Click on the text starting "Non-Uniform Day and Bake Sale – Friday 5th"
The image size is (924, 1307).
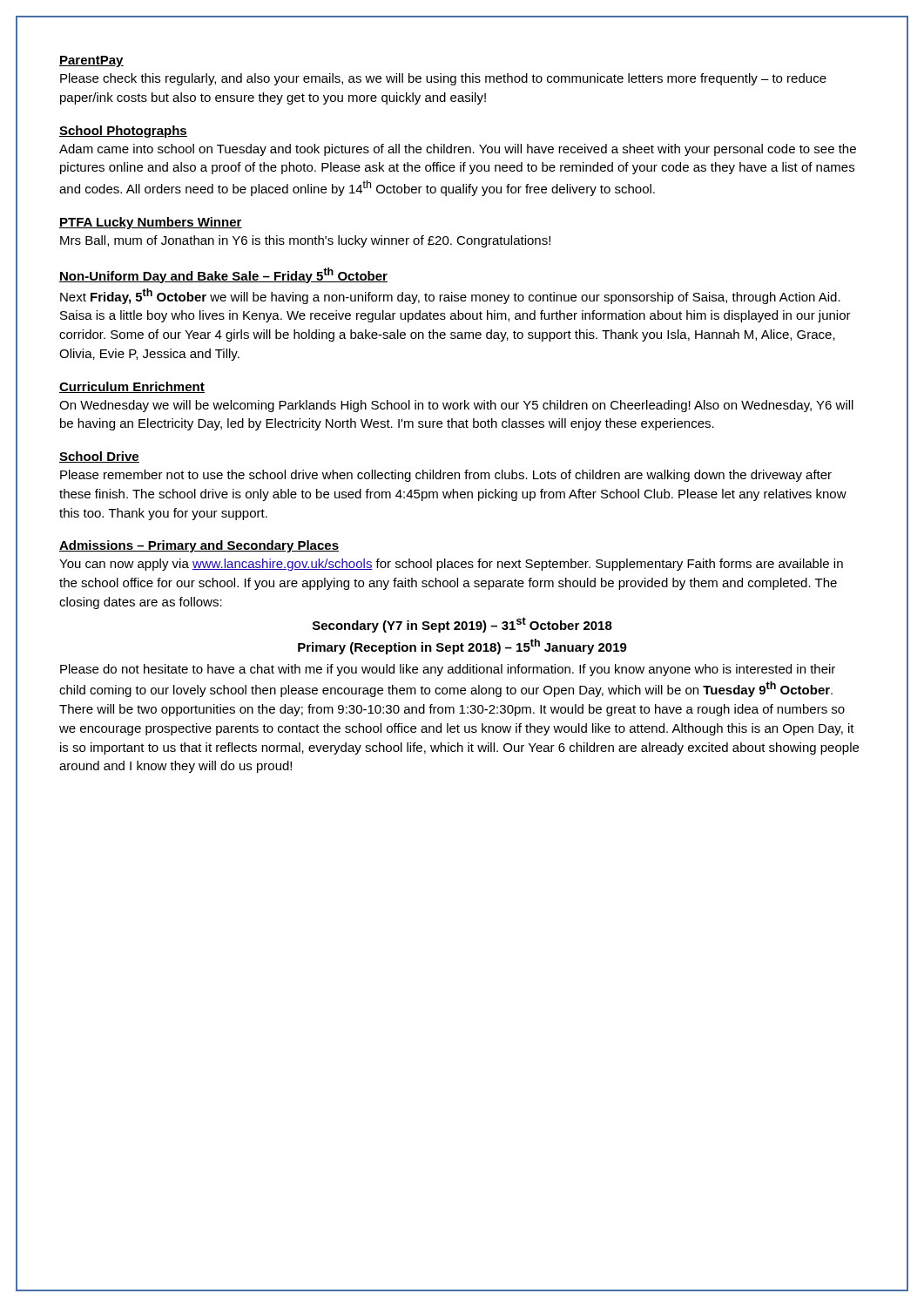(x=223, y=274)
